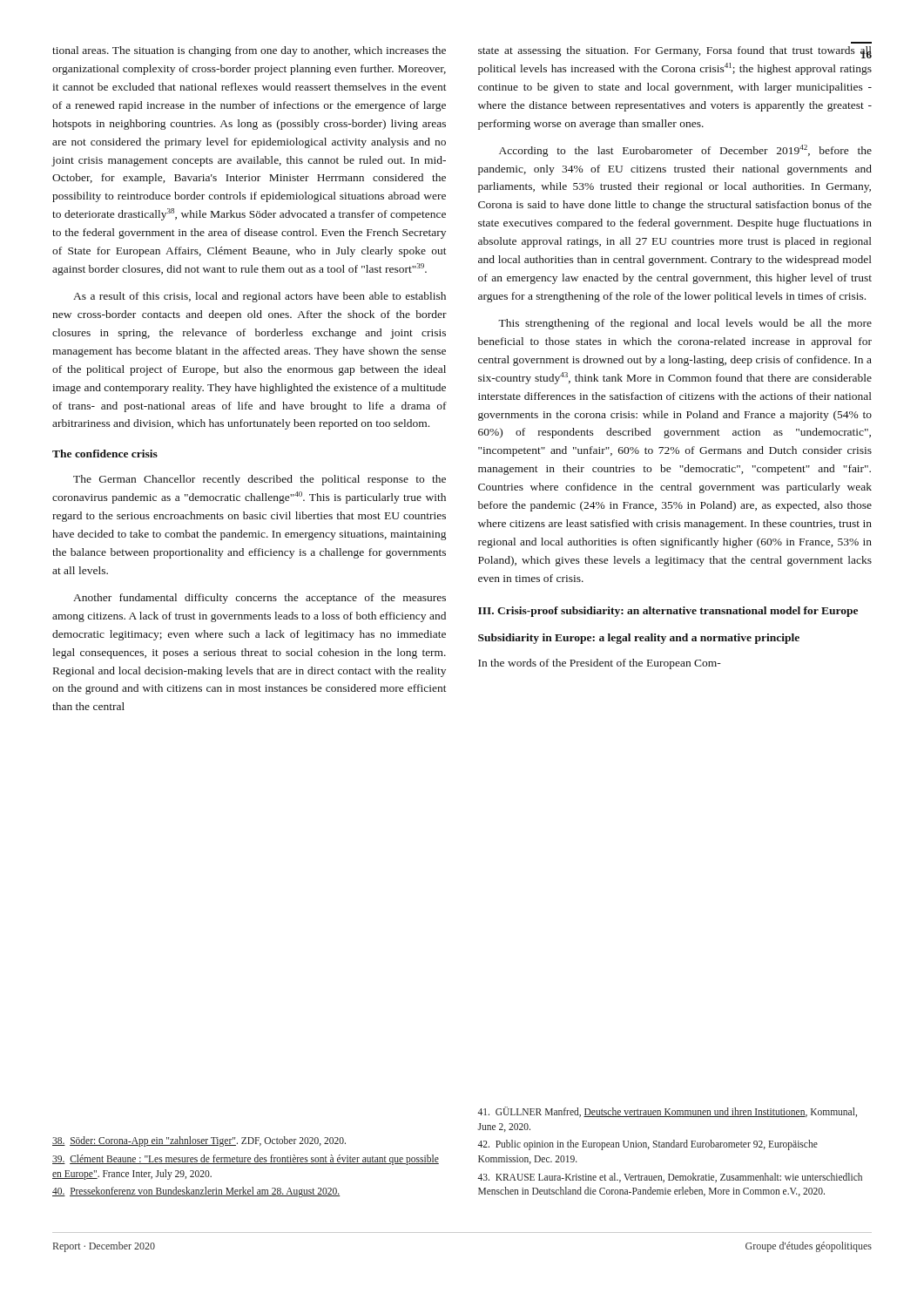
Task: Select the element starting "Söder: Corona-App ein "zahnloser Tiger". ZDF,"
Action: click(x=249, y=1166)
